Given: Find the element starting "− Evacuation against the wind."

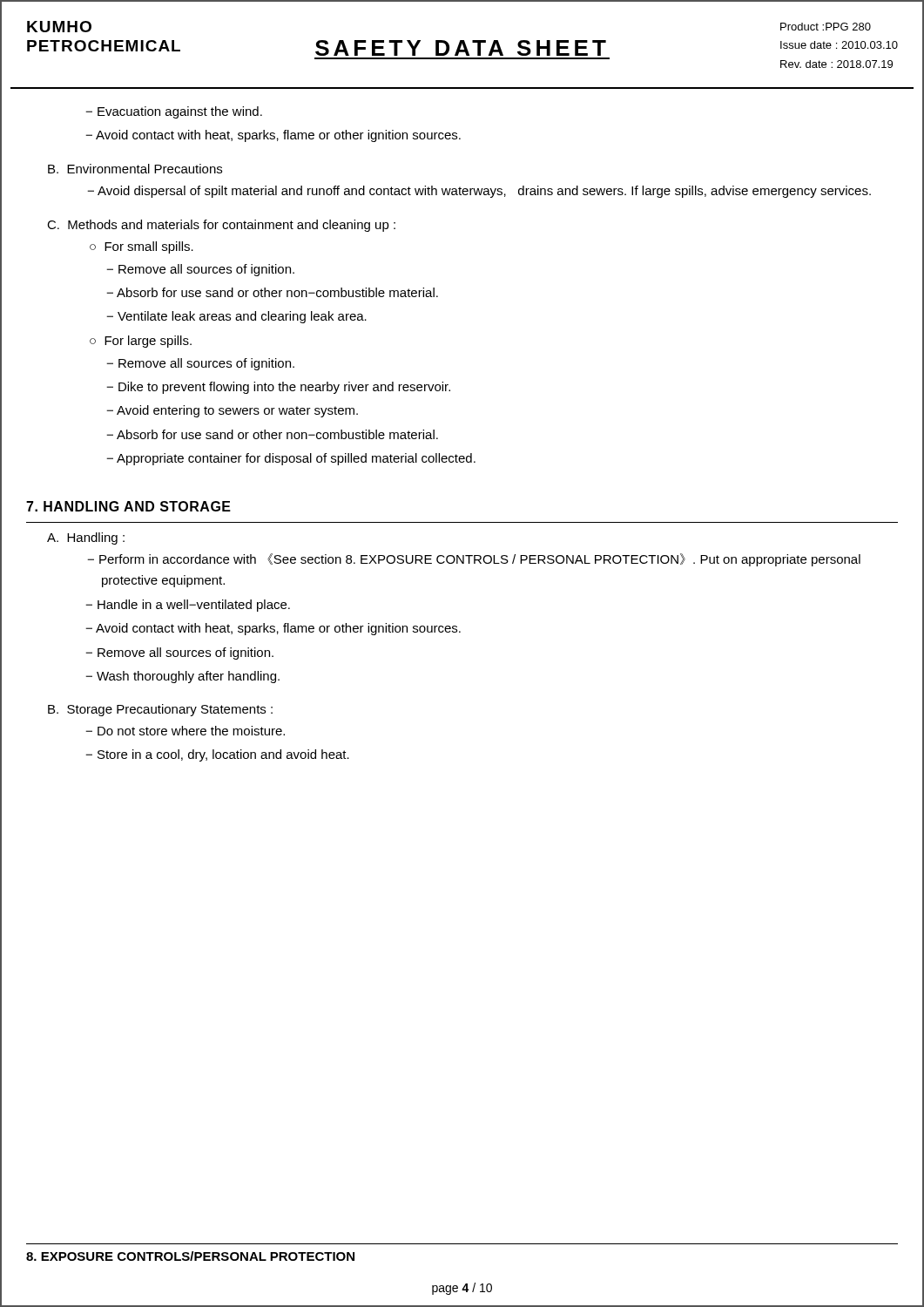Looking at the screenshot, I should click(174, 111).
